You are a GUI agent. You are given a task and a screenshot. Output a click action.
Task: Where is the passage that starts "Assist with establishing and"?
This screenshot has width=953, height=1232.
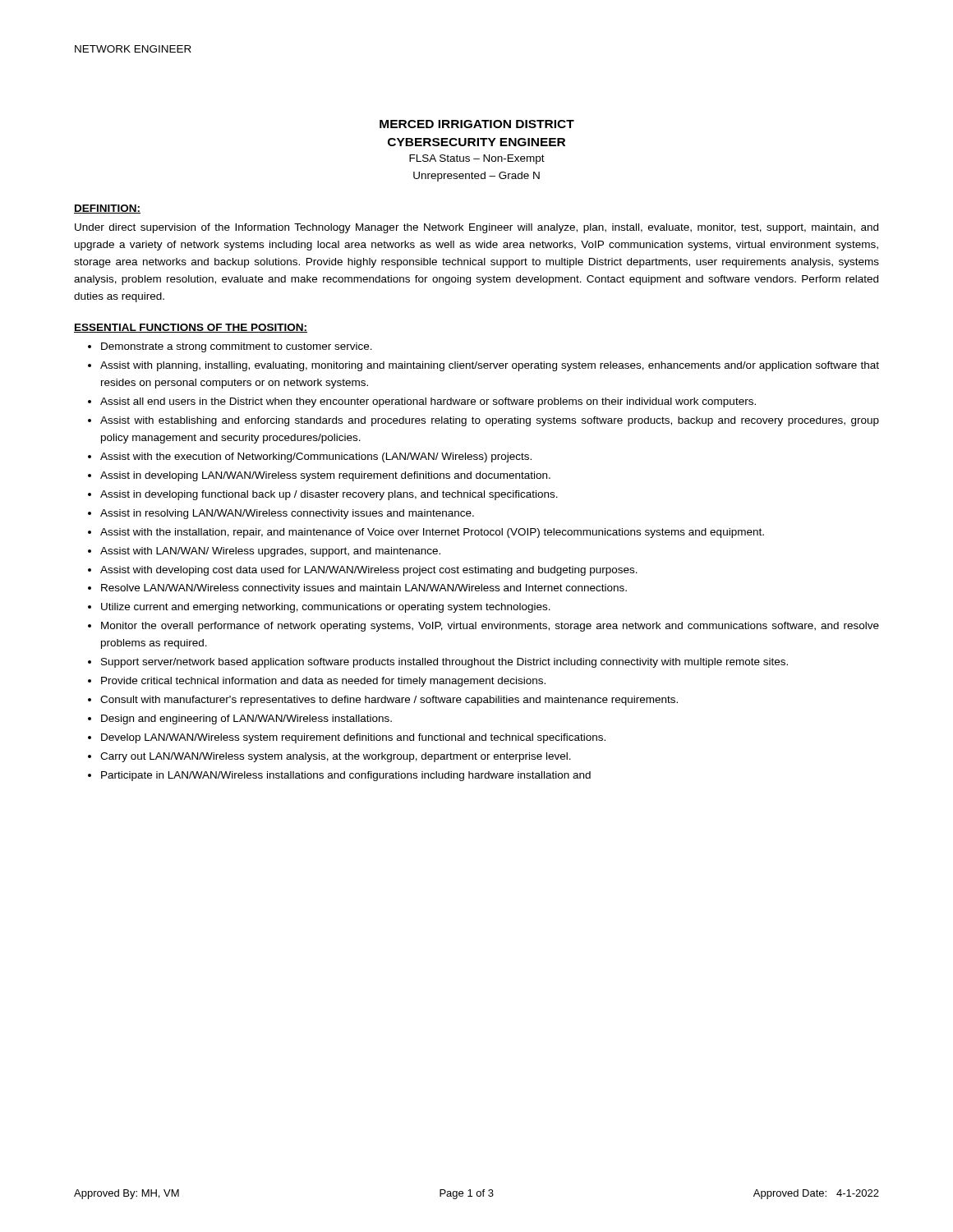coord(490,429)
